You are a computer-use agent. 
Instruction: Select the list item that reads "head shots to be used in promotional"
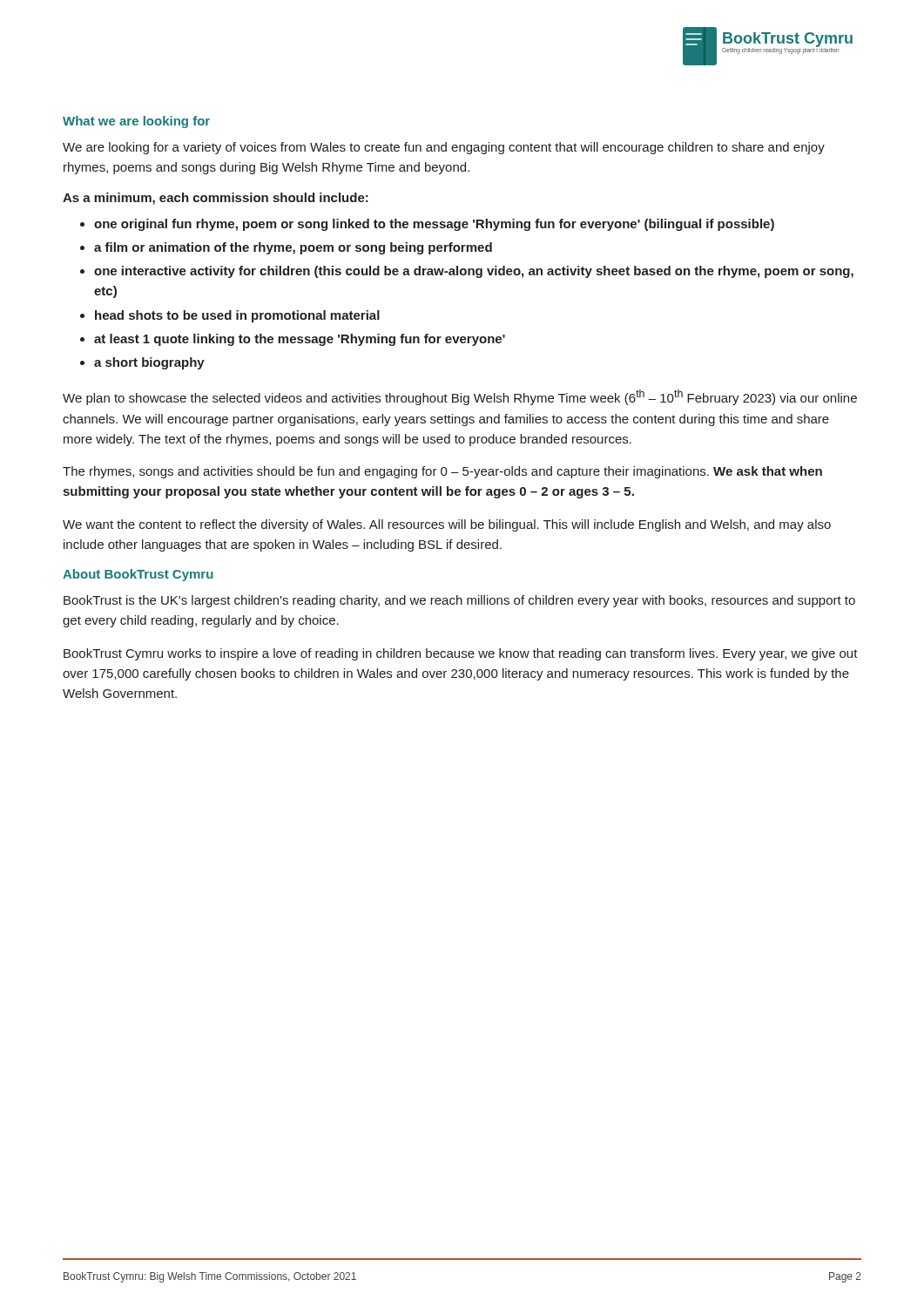tap(237, 315)
